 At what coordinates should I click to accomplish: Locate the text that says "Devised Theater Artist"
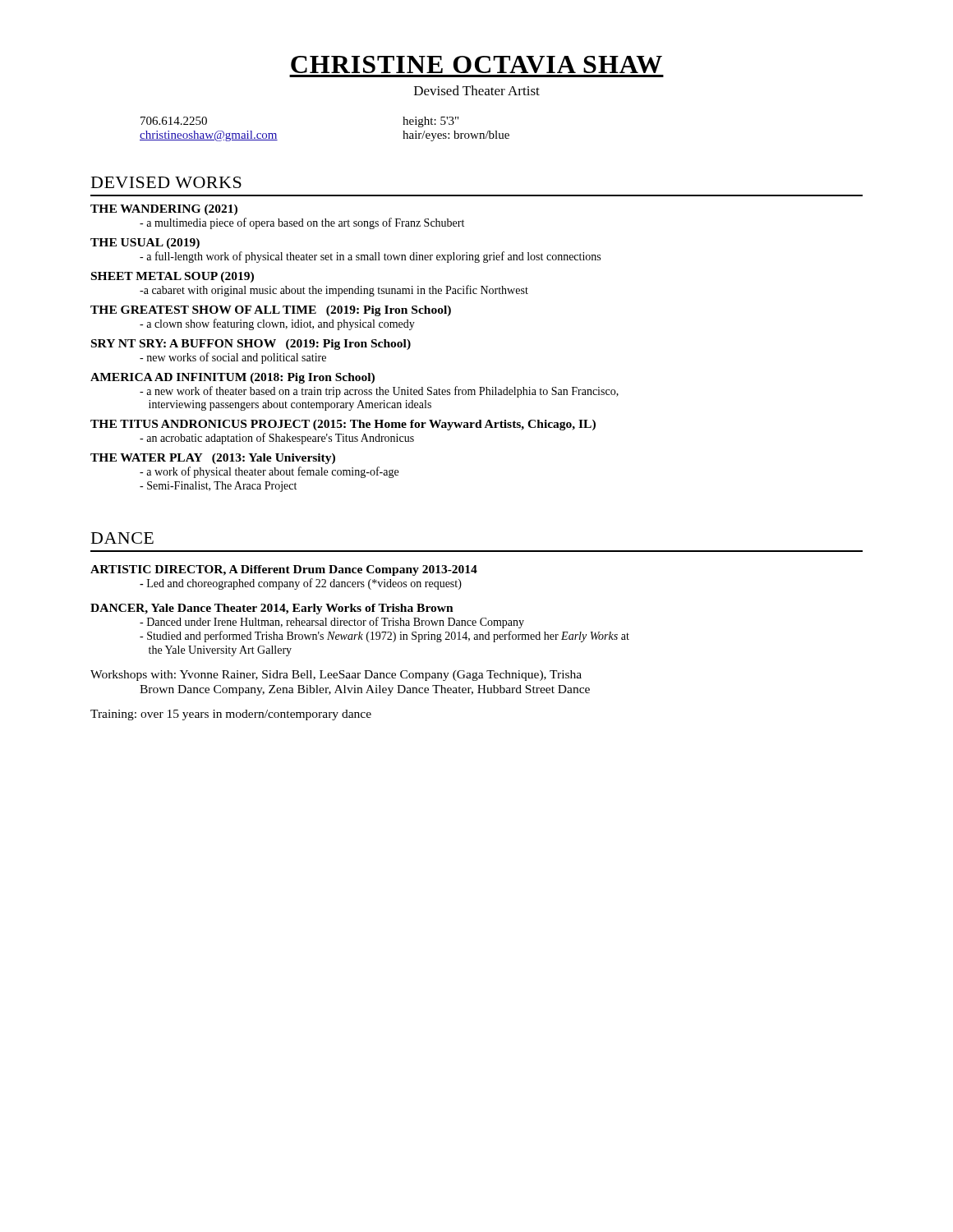point(476,91)
